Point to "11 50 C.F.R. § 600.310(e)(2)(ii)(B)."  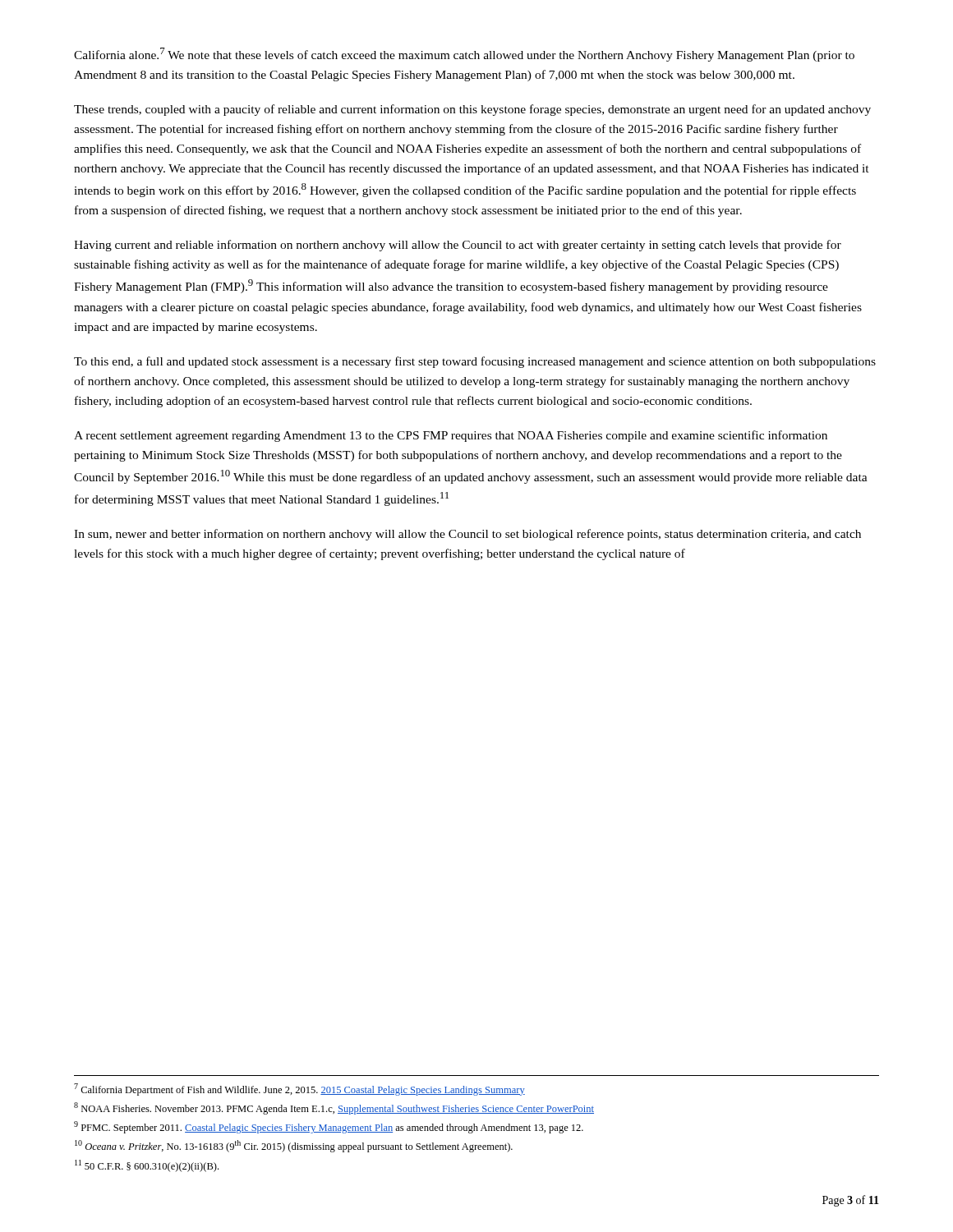click(147, 1165)
